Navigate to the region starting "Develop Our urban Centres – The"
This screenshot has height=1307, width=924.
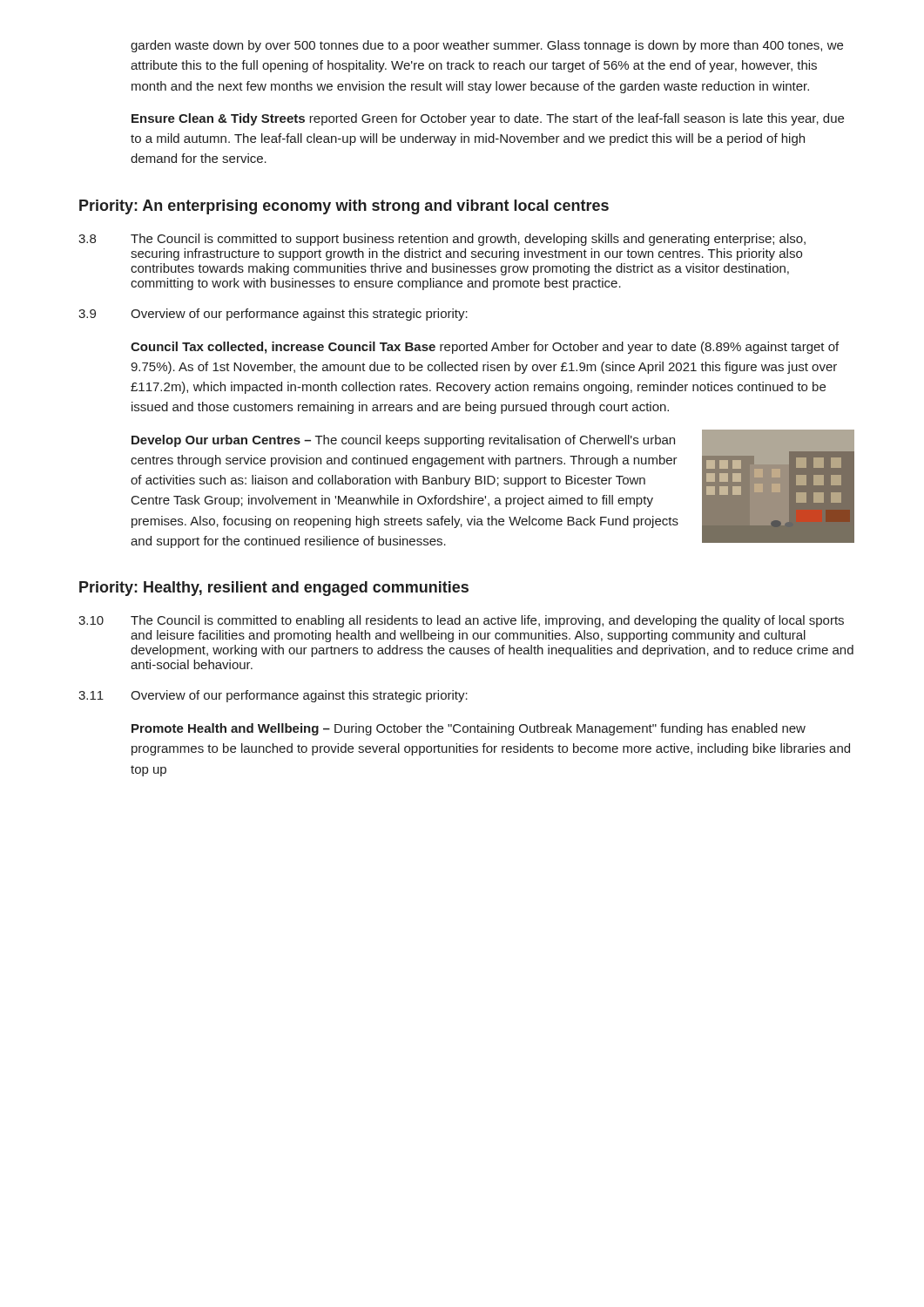click(x=405, y=490)
